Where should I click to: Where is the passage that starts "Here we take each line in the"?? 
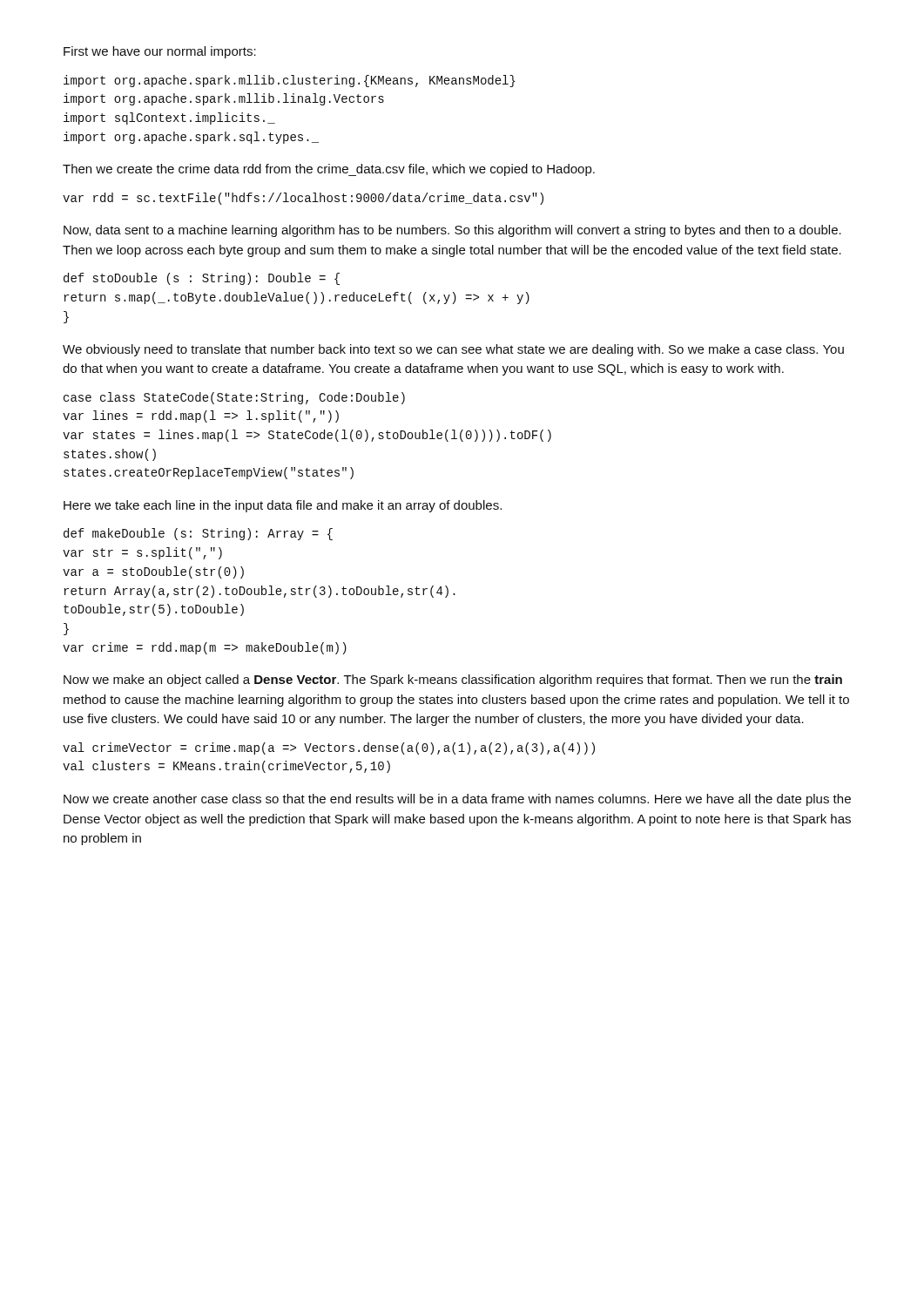point(462,506)
